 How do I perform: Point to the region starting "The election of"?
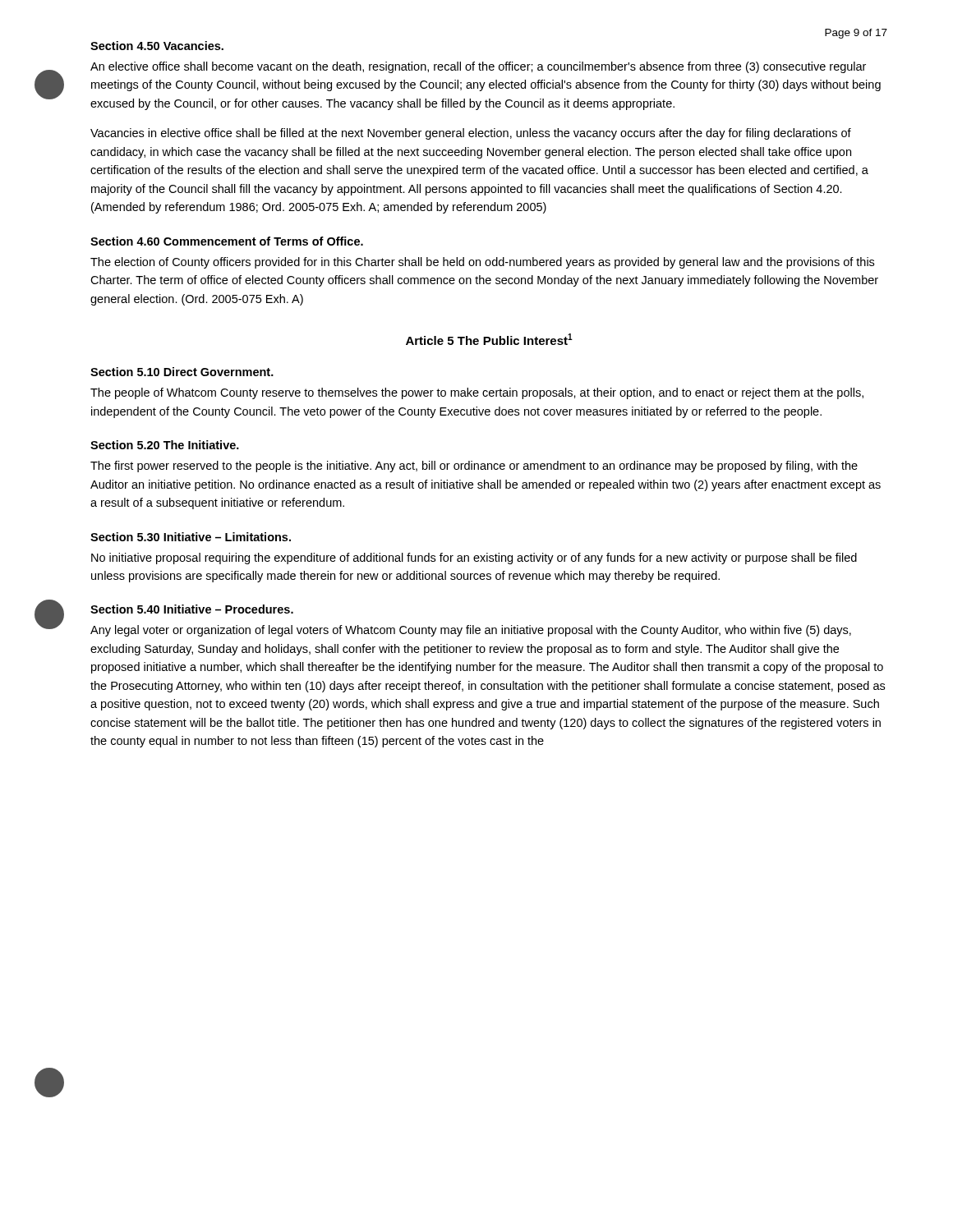[484, 280]
